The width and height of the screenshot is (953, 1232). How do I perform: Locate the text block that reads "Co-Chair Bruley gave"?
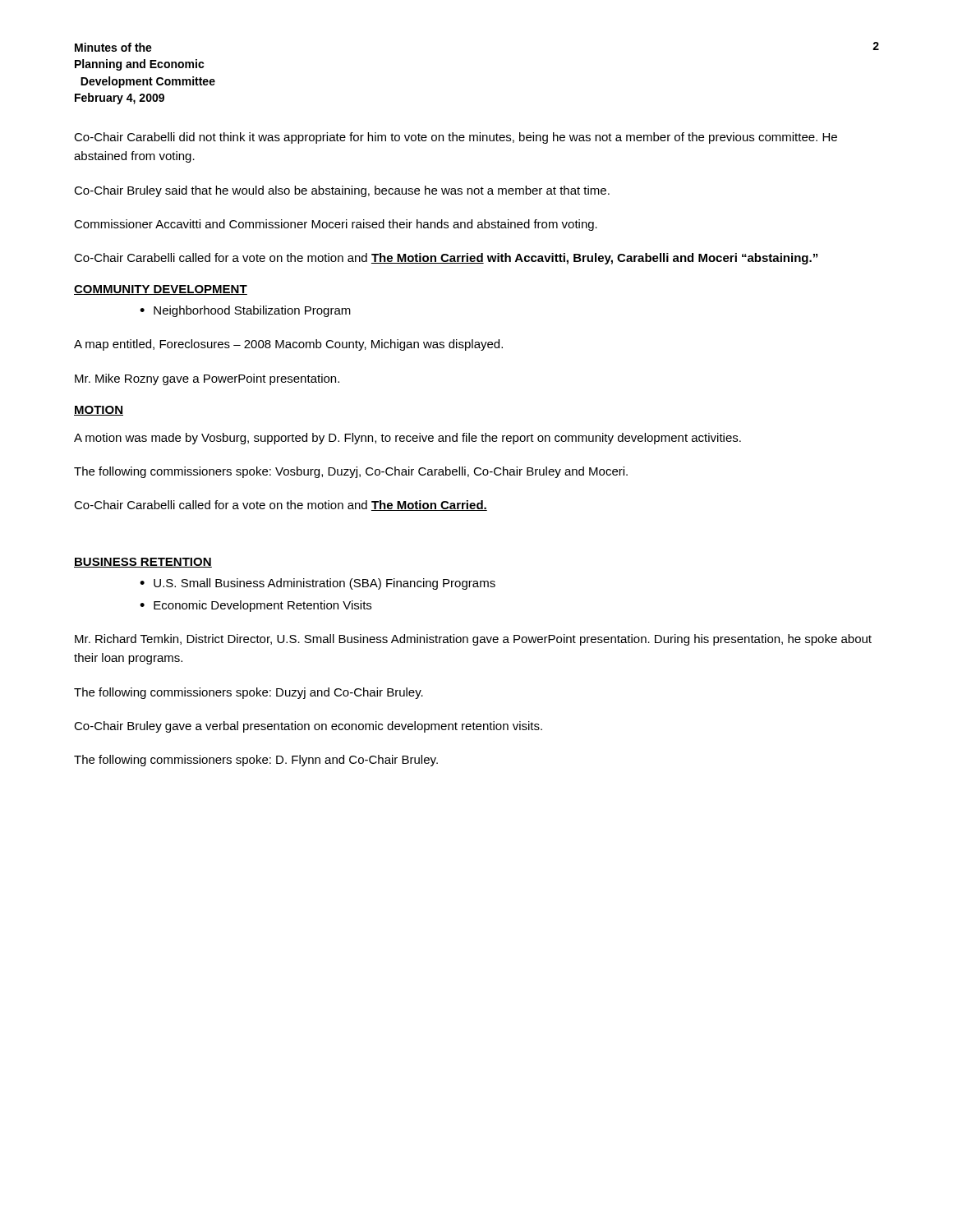pyautogui.click(x=309, y=725)
